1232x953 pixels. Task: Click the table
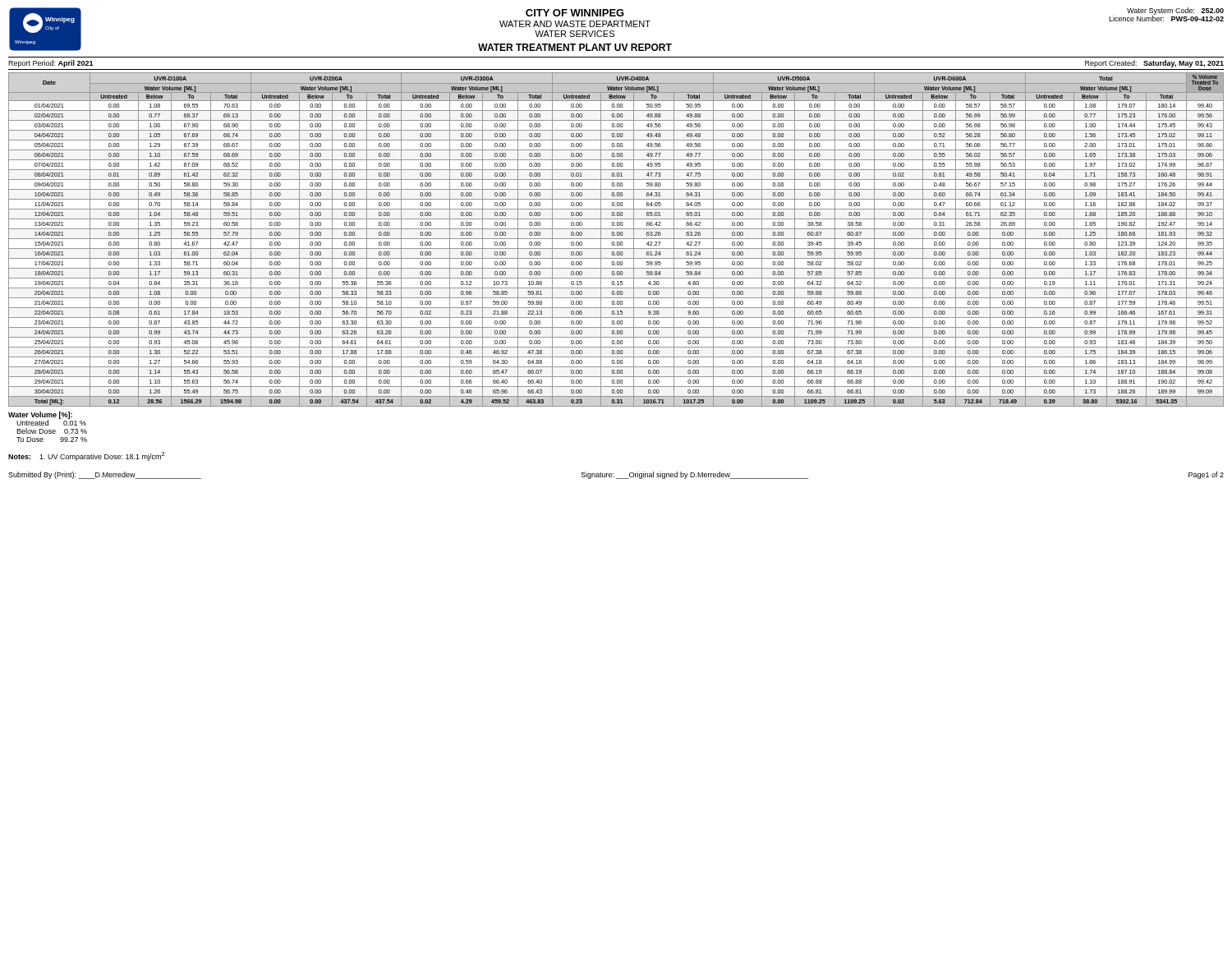(x=616, y=239)
